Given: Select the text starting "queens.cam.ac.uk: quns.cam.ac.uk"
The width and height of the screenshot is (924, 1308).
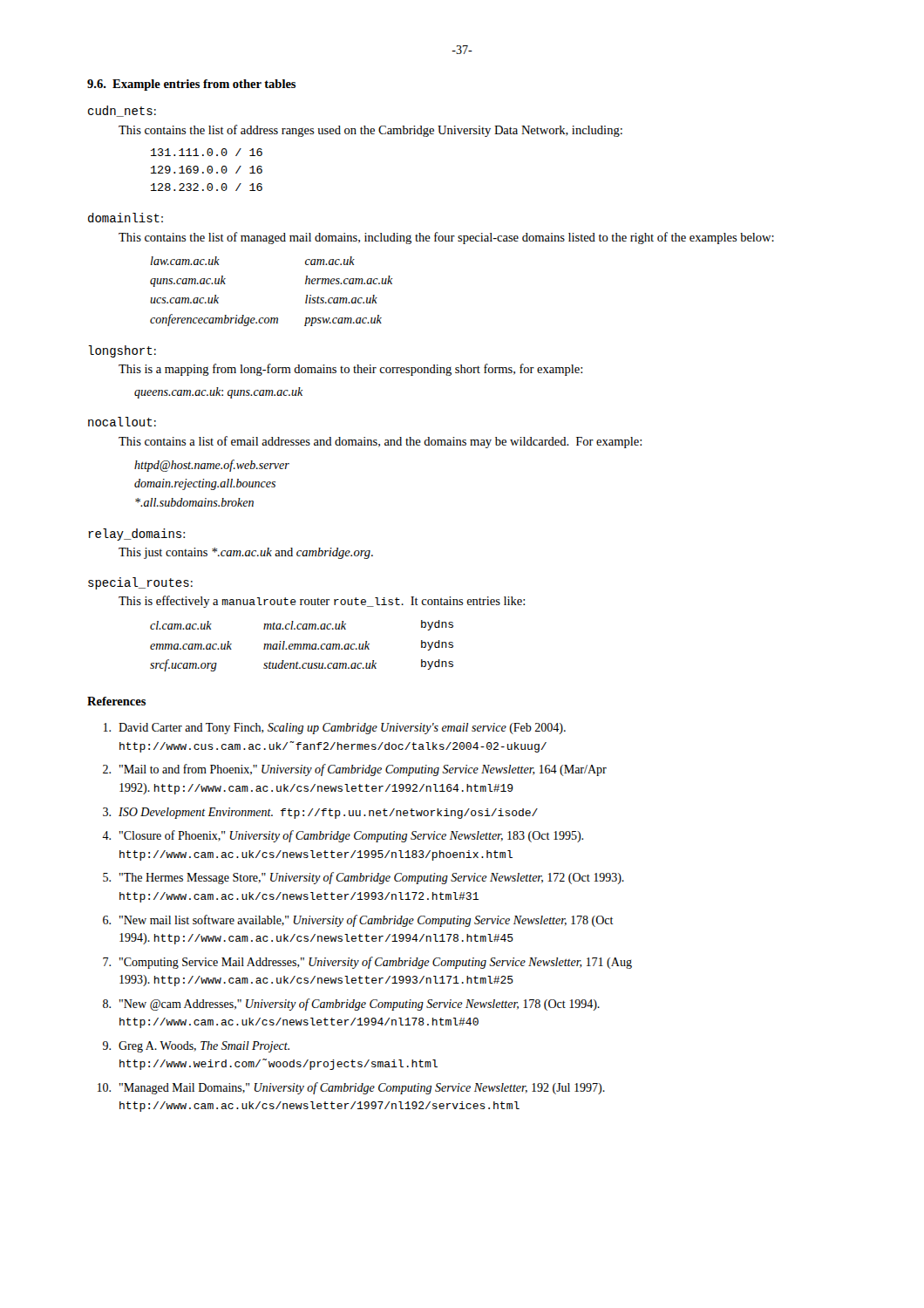Looking at the screenshot, I should 218,392.
